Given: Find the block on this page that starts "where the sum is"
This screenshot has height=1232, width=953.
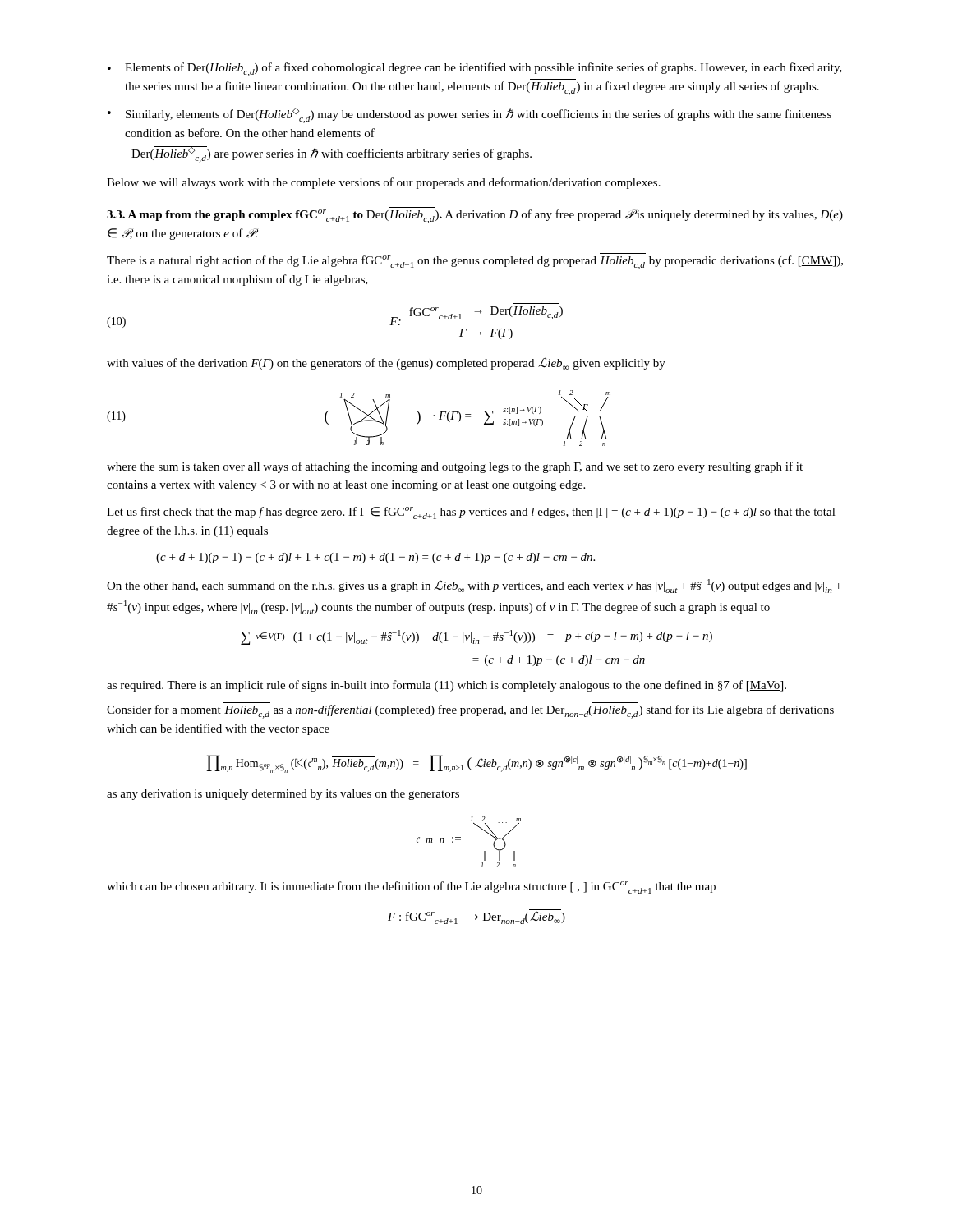Looking at the screenshot, I should click(x=455, y=476).
